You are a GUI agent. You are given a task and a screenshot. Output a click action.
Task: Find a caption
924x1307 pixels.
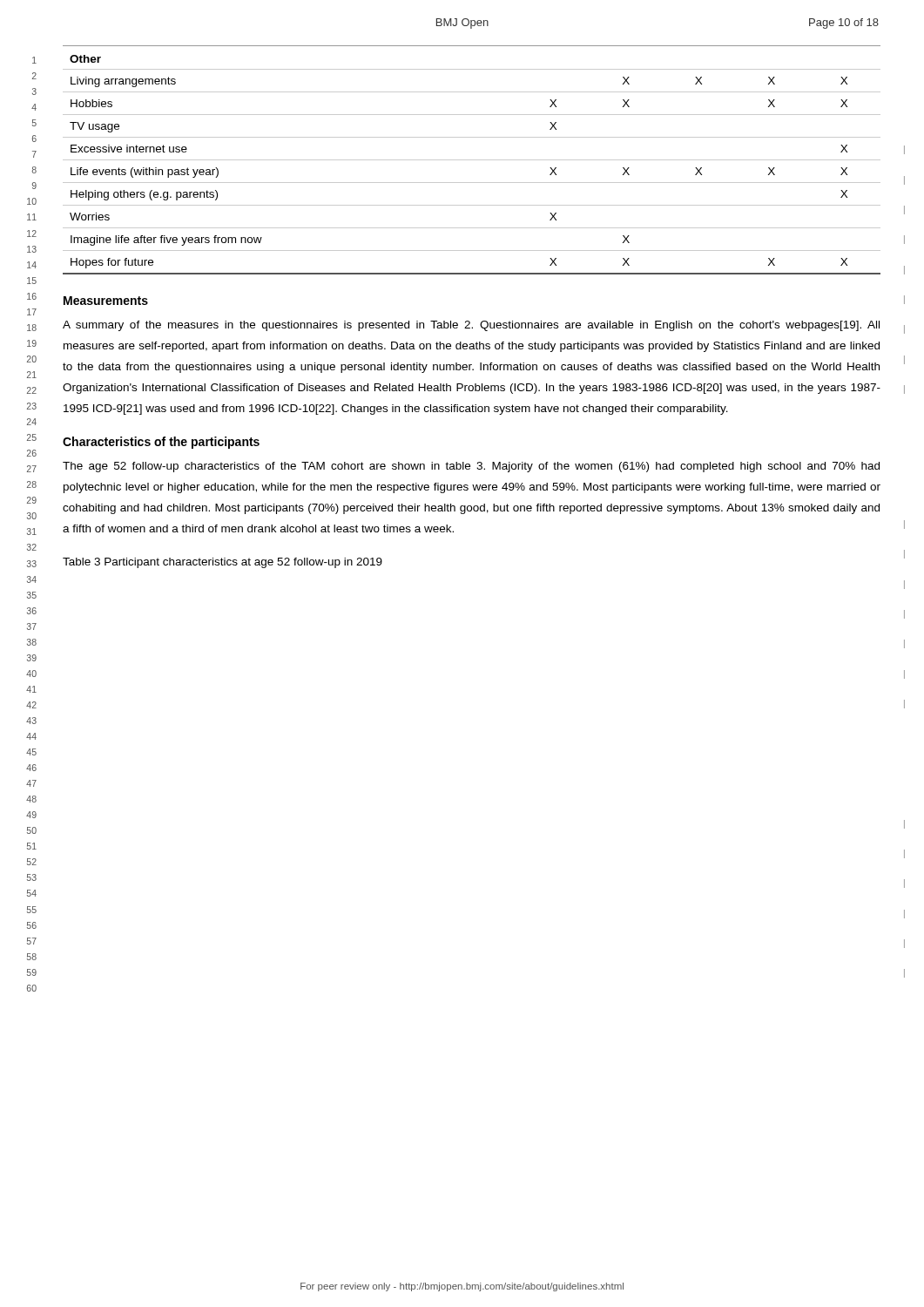tap(222, 562)
